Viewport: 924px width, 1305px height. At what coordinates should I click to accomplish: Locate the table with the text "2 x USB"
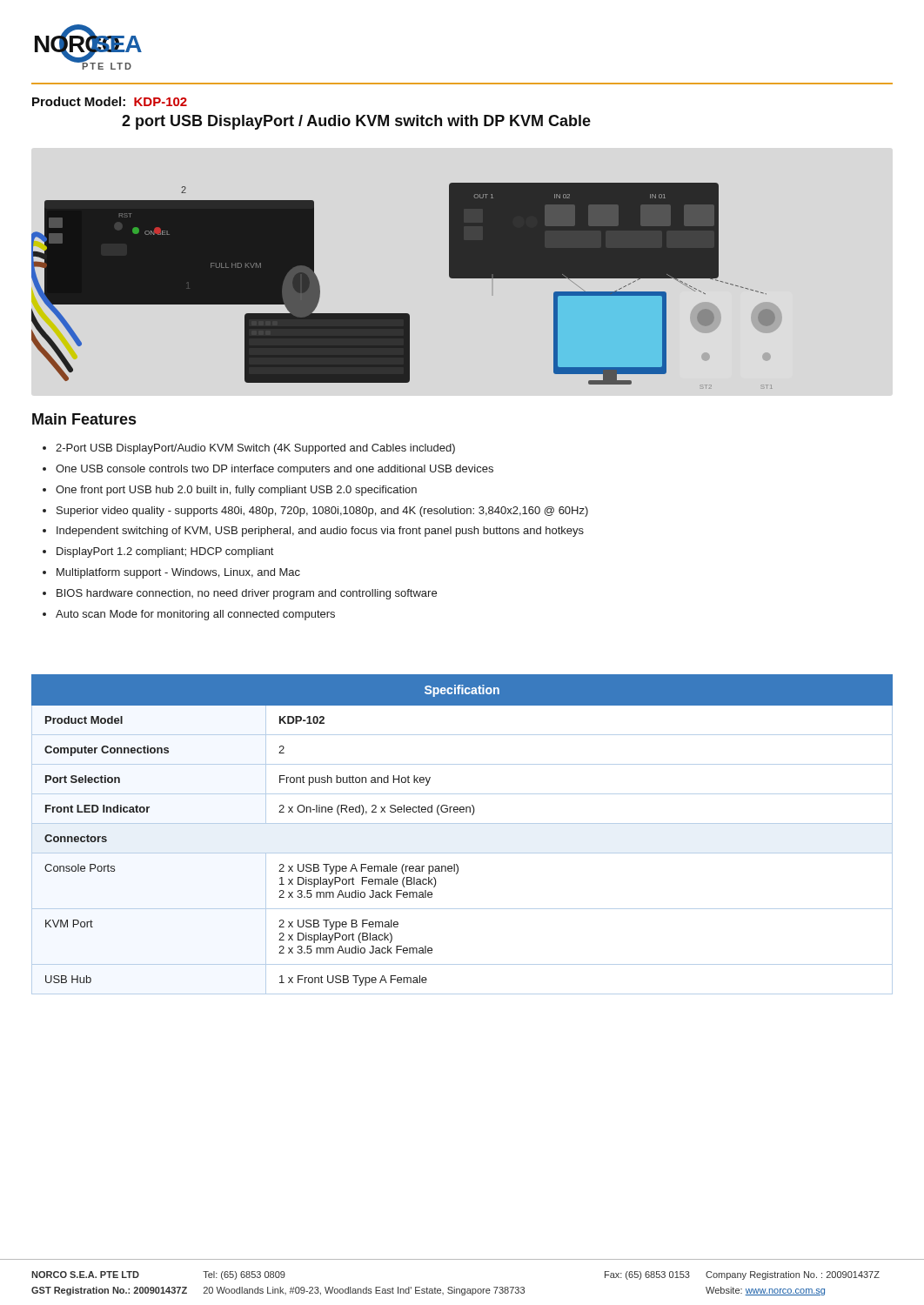[x=462, y=834]
